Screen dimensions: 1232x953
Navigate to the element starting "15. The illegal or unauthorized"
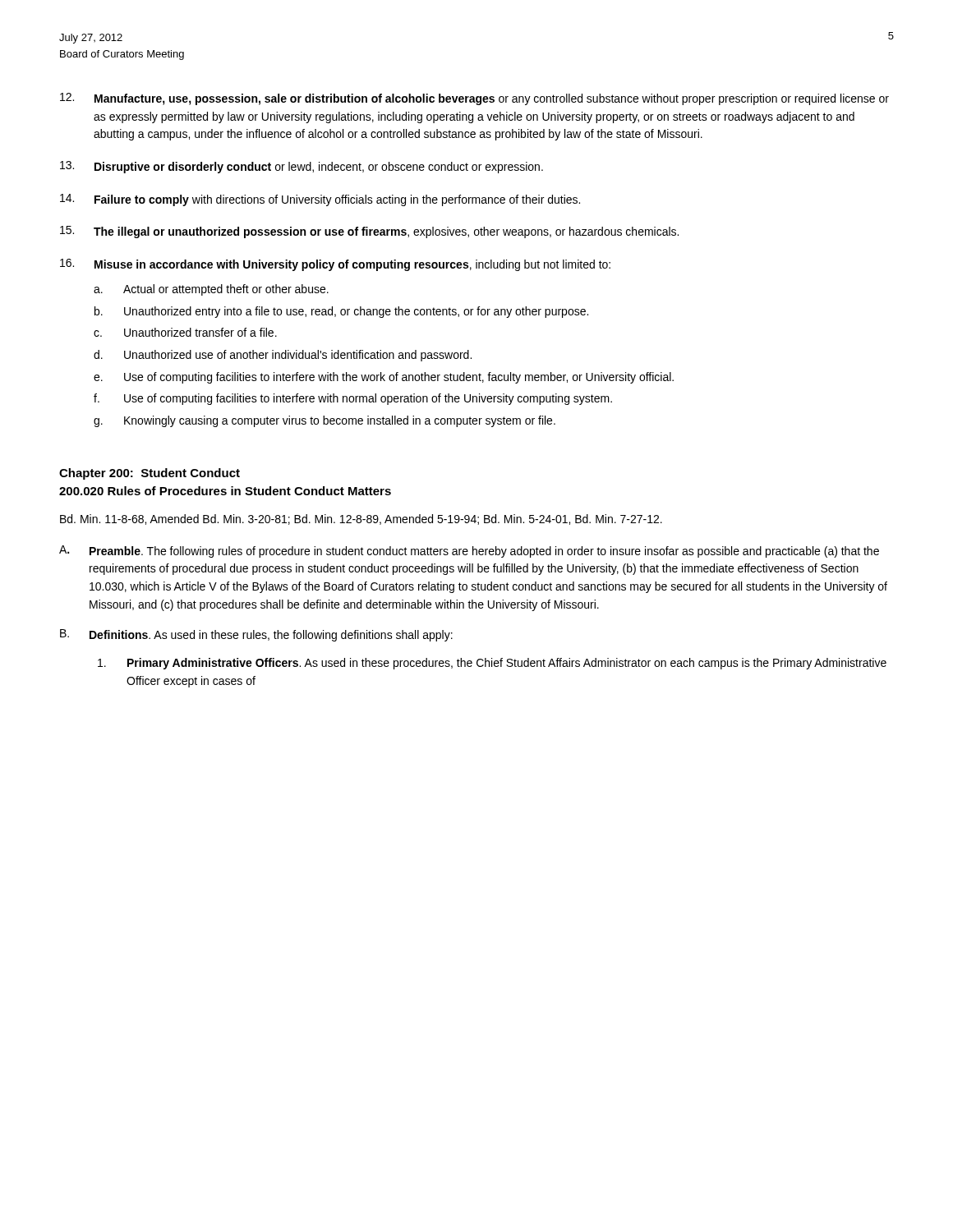pos(476,233)
